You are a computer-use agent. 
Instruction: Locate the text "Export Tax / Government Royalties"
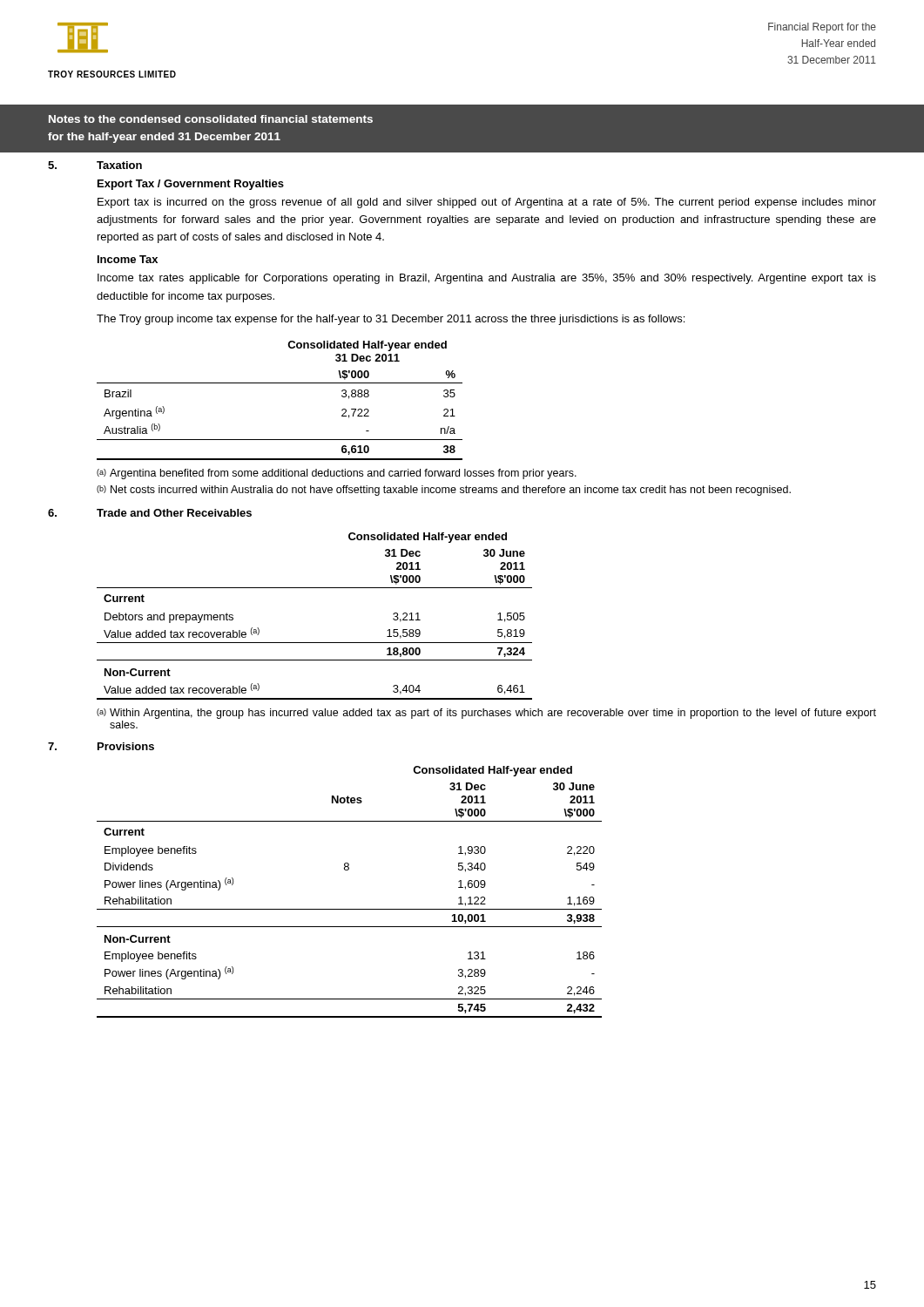click(190, 183)
